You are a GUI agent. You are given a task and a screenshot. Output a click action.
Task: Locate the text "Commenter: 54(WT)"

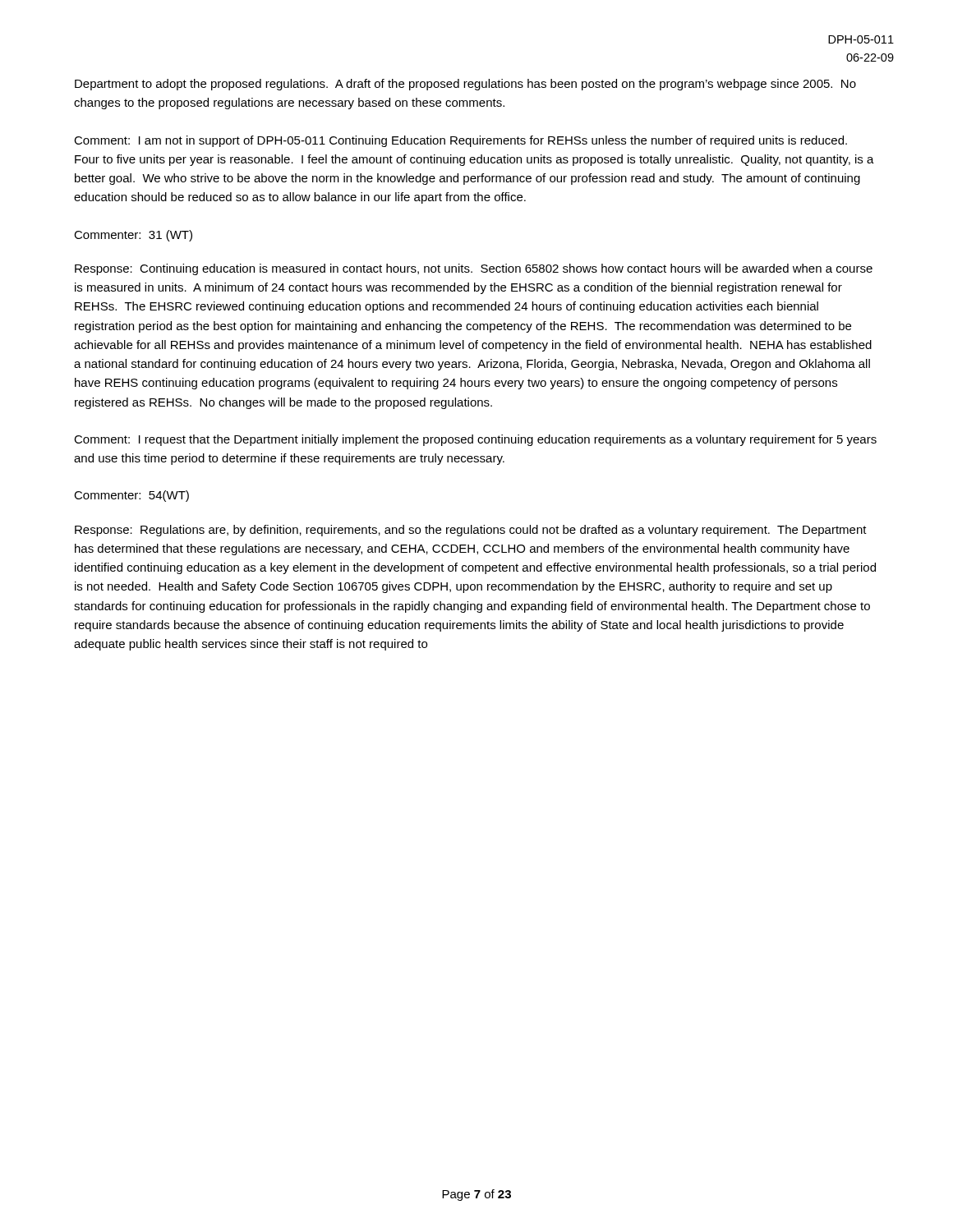(132, 495)
